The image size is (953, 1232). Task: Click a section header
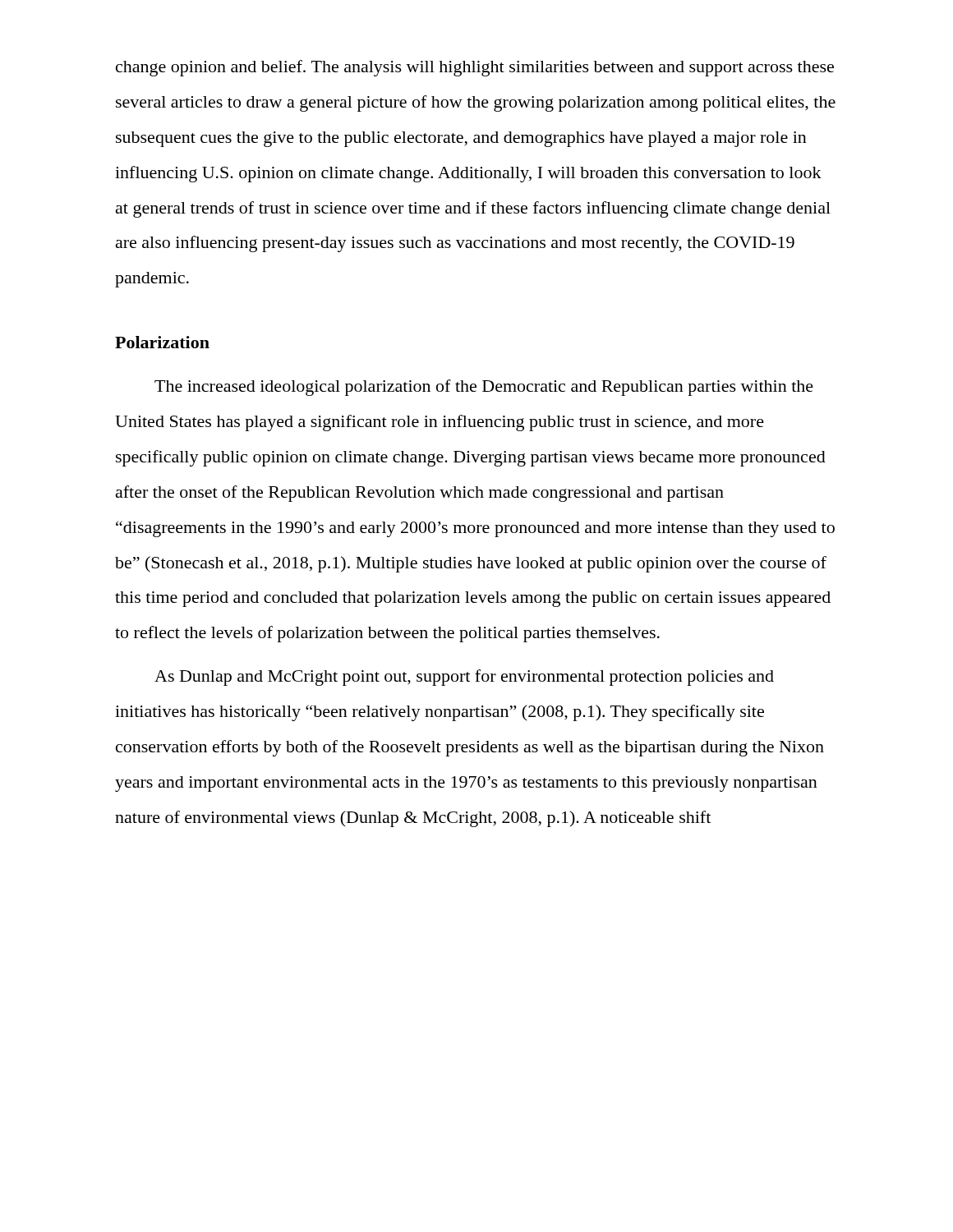162,342
